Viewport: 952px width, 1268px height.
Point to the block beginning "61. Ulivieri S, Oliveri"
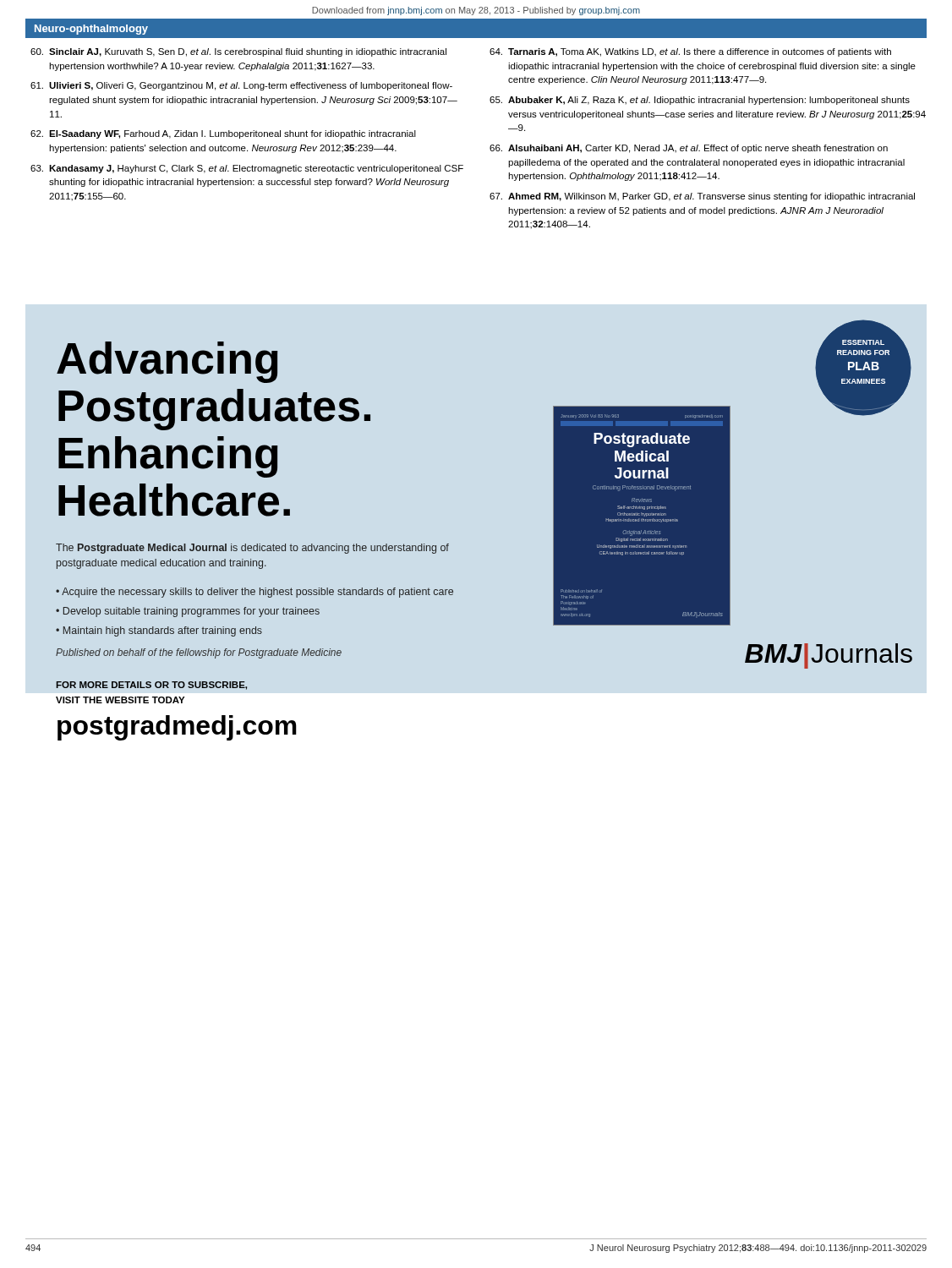point(246,100)
